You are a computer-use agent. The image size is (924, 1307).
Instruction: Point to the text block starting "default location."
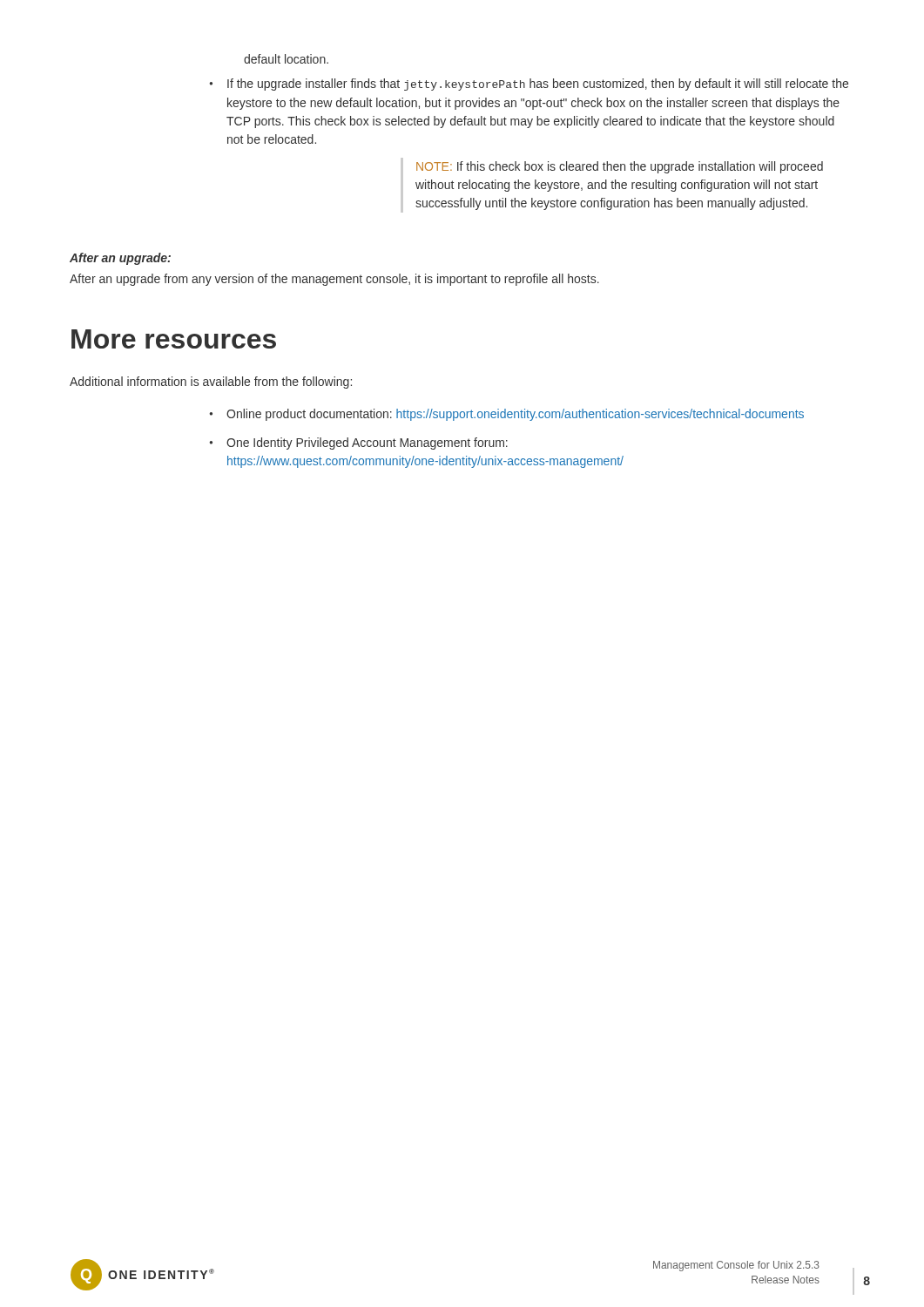287,59
